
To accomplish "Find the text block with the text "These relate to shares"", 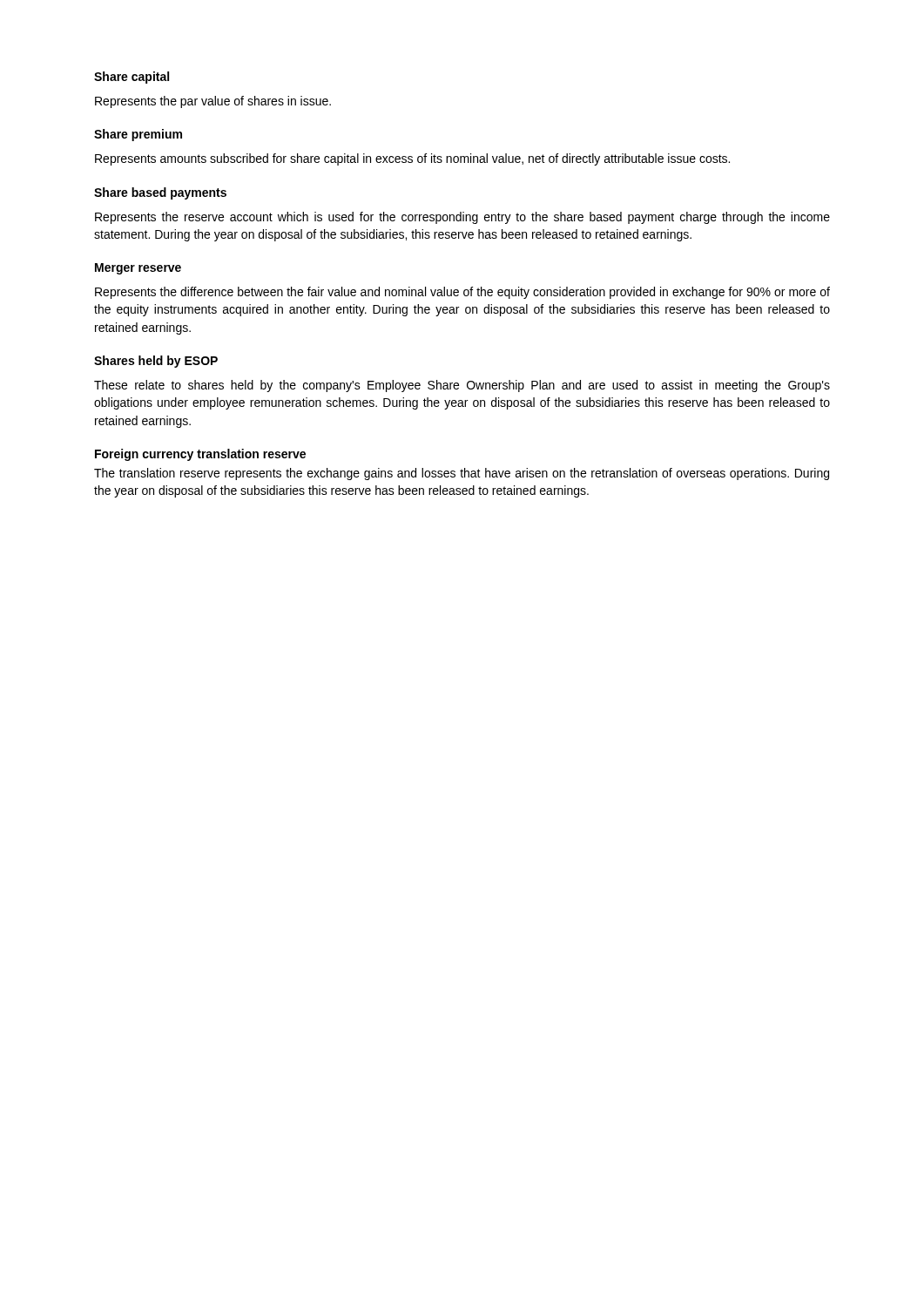I will [x=462, y=403].
